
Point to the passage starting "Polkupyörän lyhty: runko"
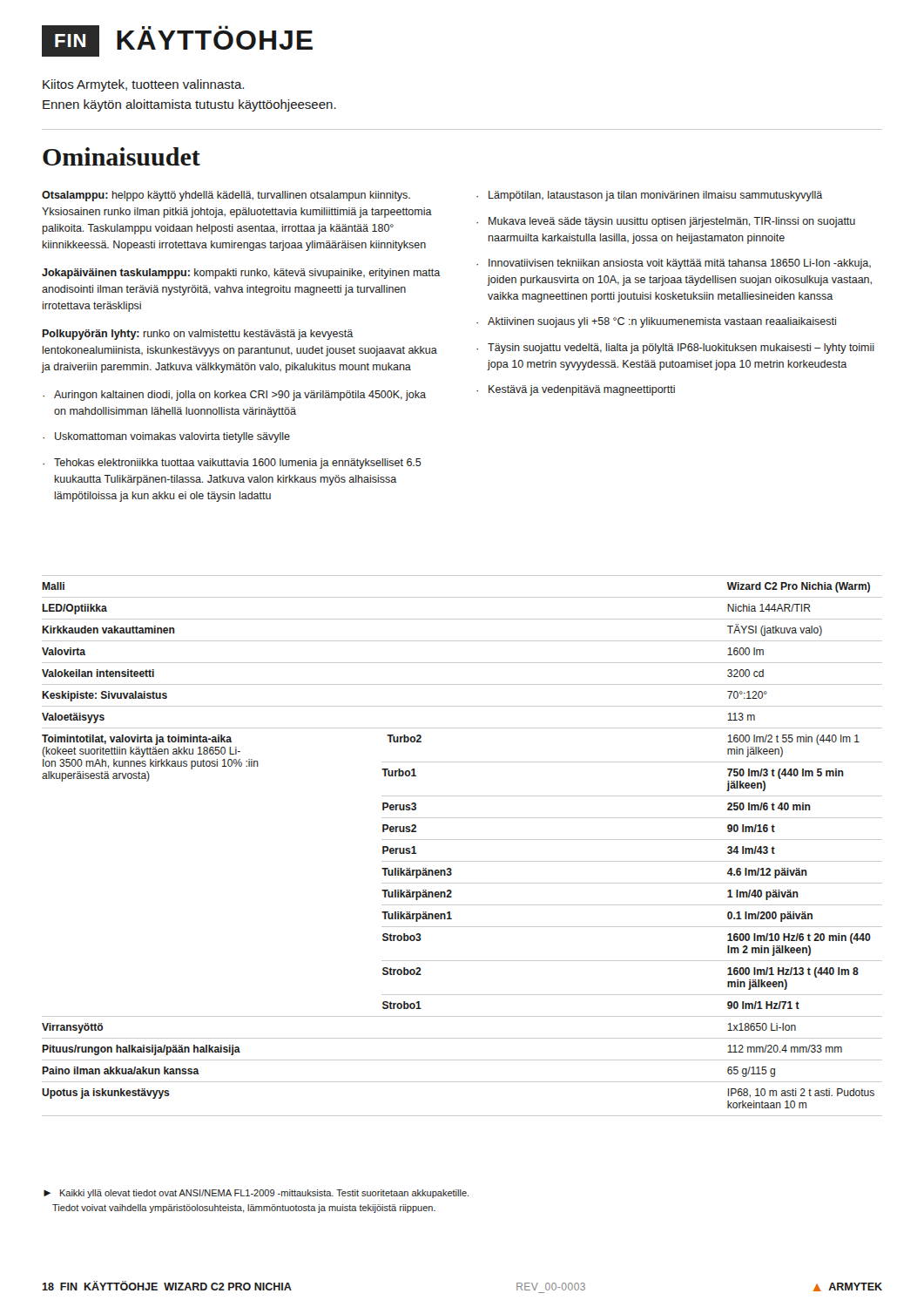pyautogui.click(x=239, y=350)
